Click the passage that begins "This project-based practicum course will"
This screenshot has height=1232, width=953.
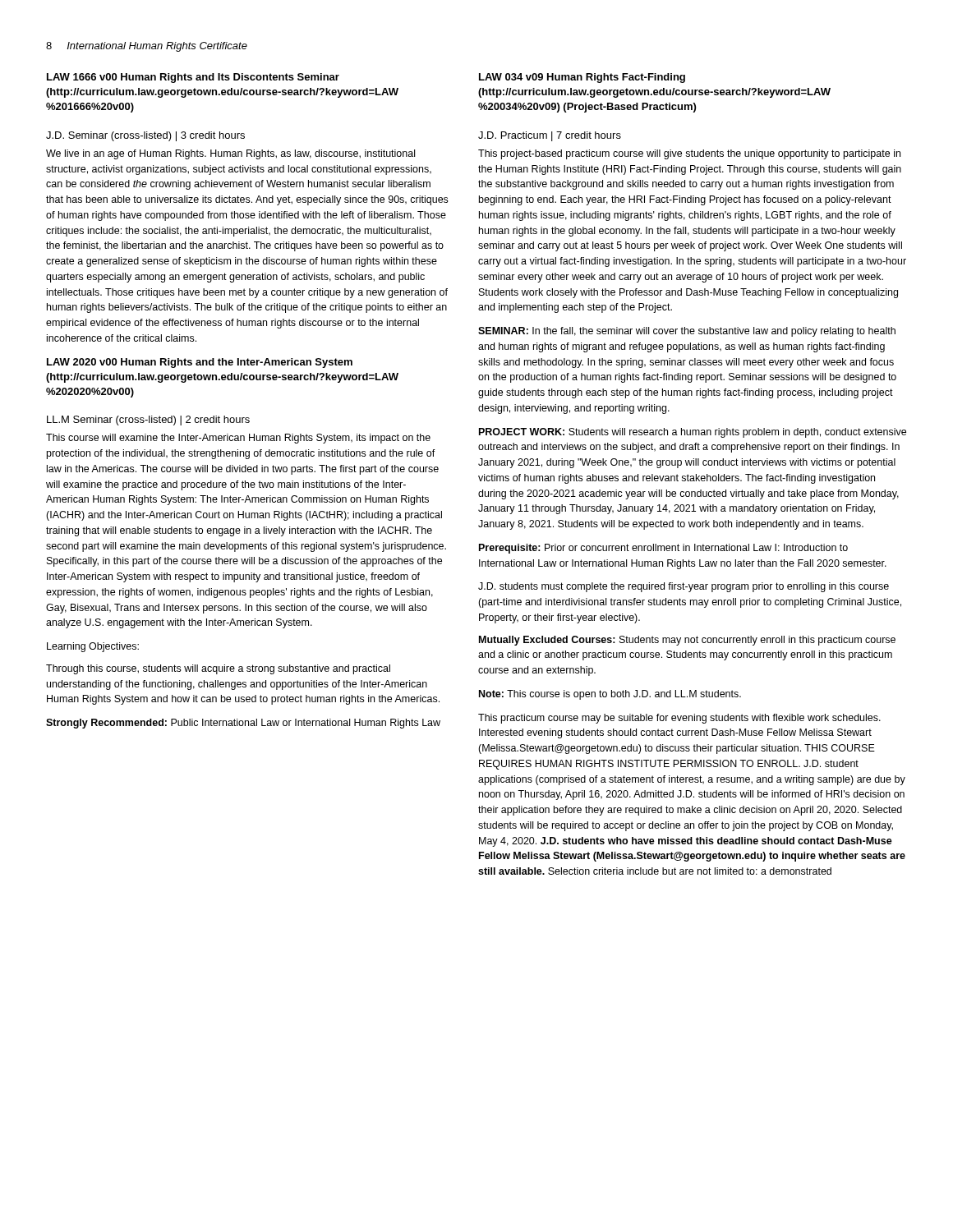point(693,231)
